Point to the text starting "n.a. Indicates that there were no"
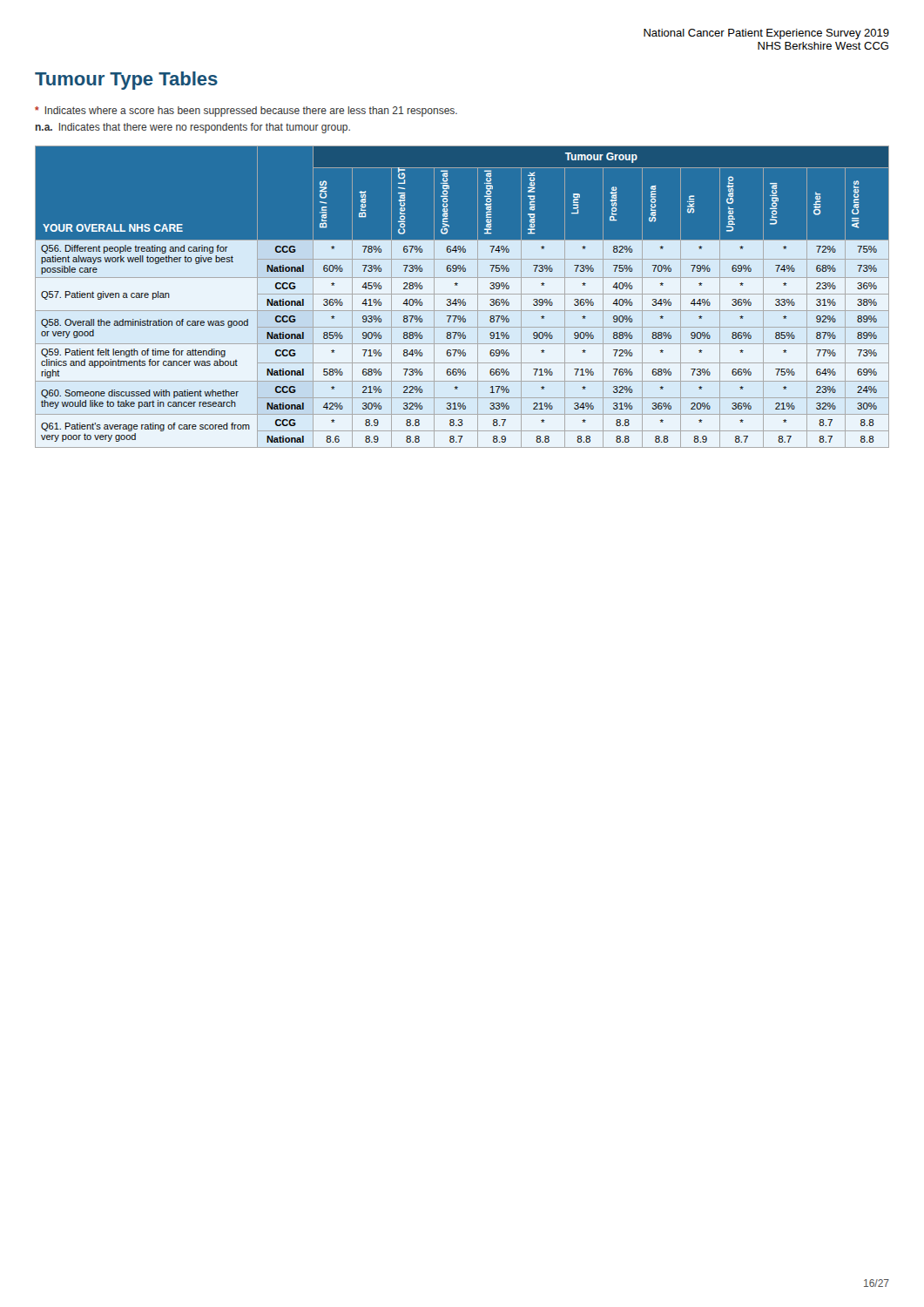Viewport: 924px width, 1307px height. pos(193,127)
